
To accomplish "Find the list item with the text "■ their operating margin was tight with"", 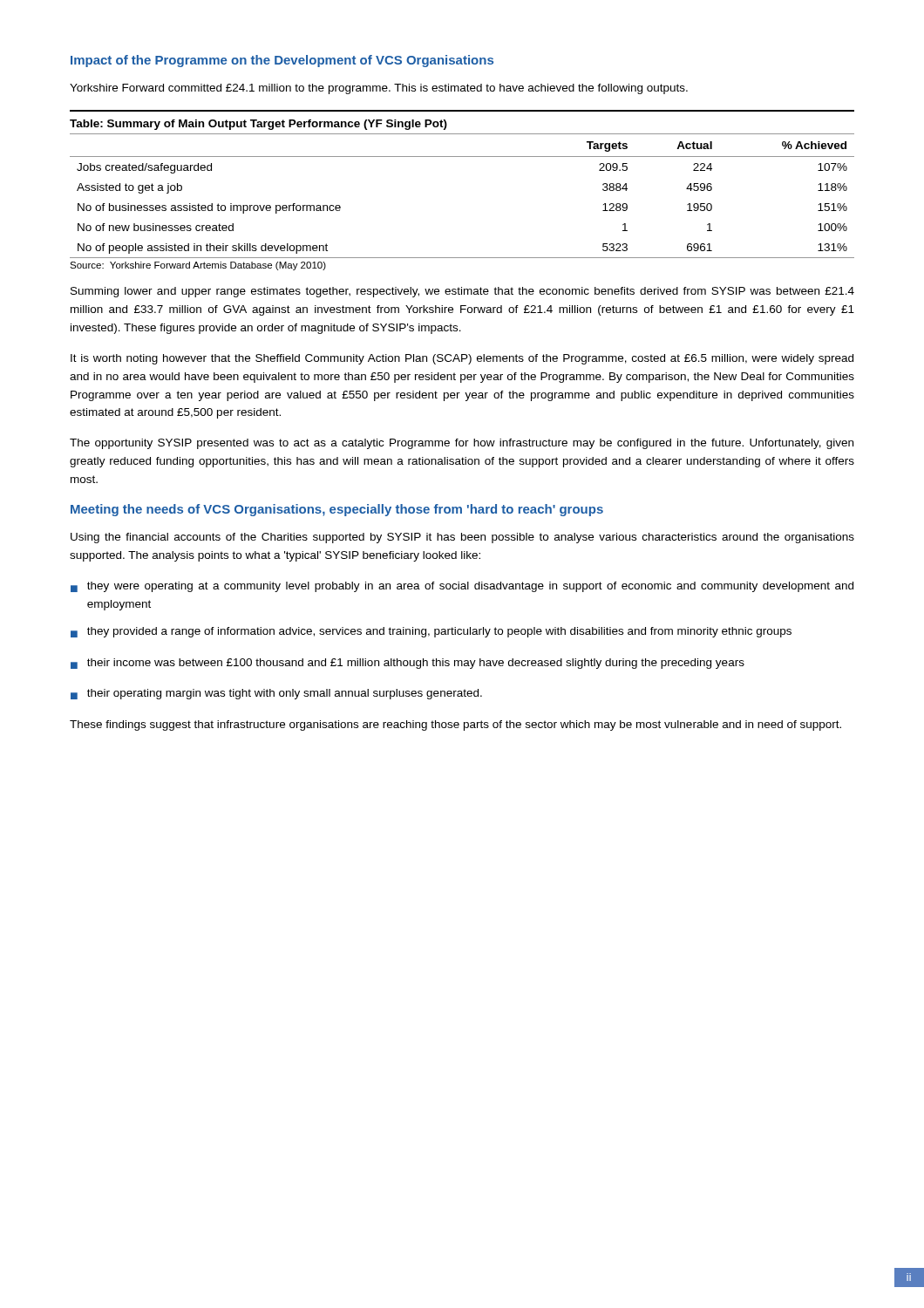I will click(276, 696).
